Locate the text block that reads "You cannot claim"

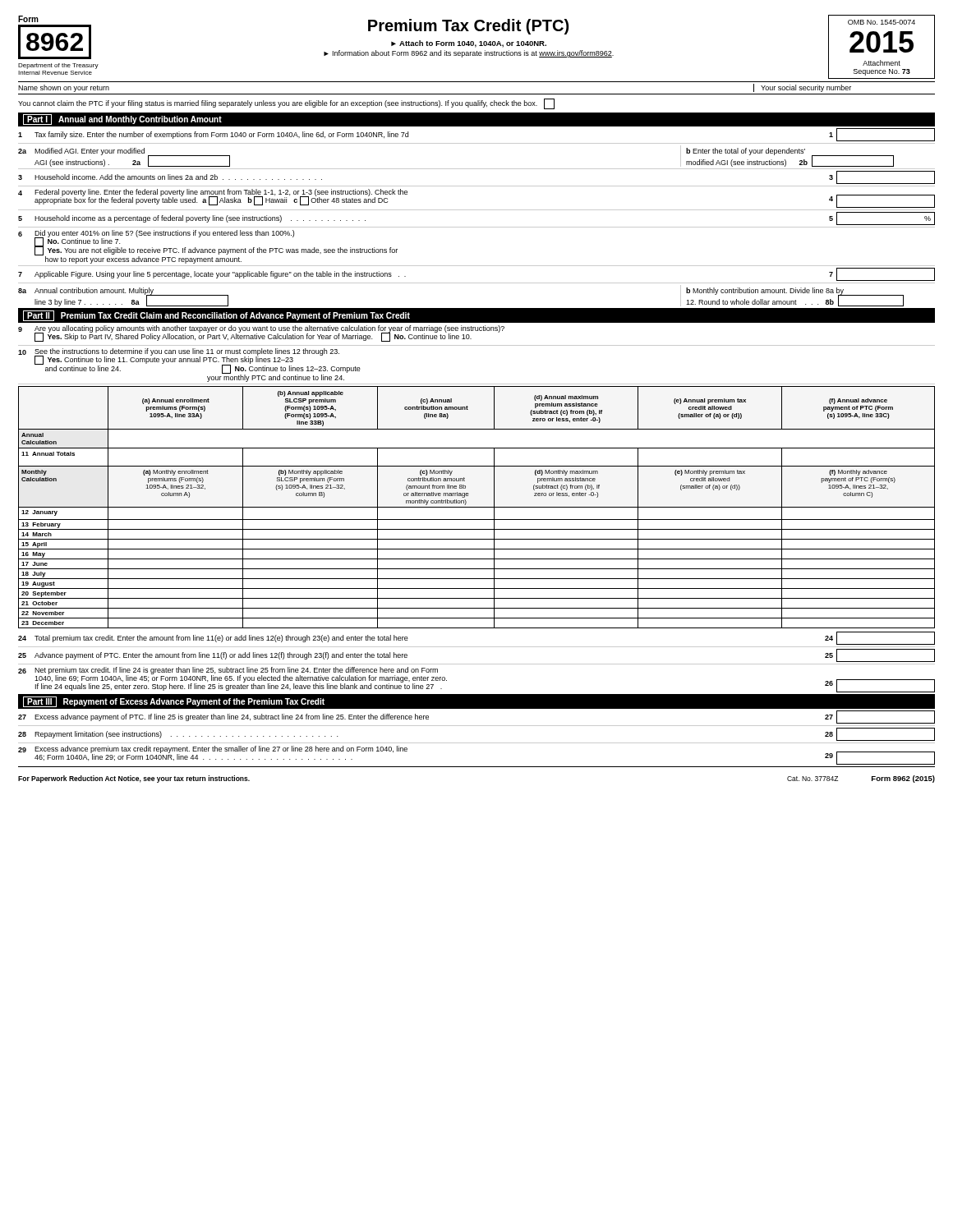(x=286, y=104)
